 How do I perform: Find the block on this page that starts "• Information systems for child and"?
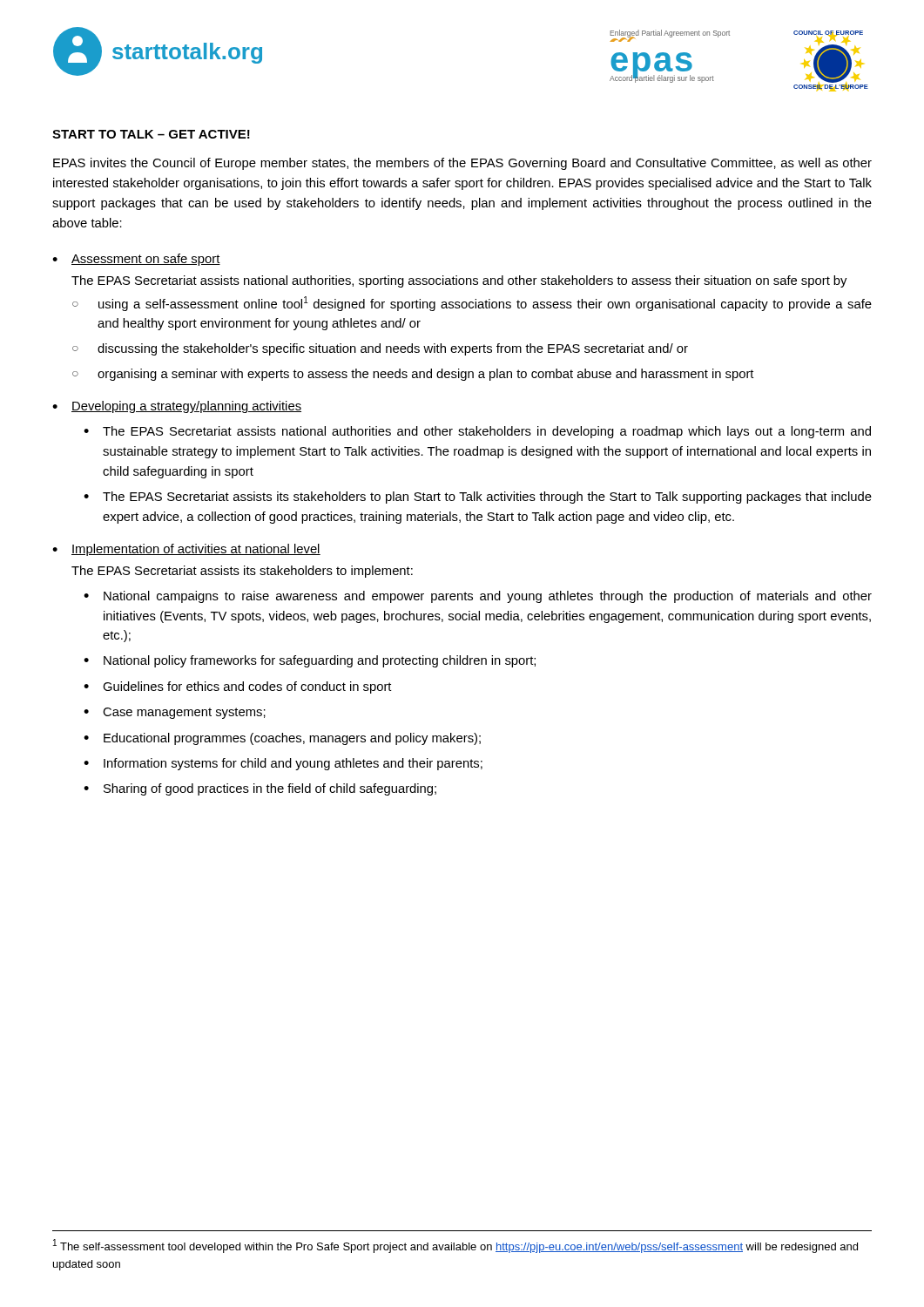click(x=478, y=764)
